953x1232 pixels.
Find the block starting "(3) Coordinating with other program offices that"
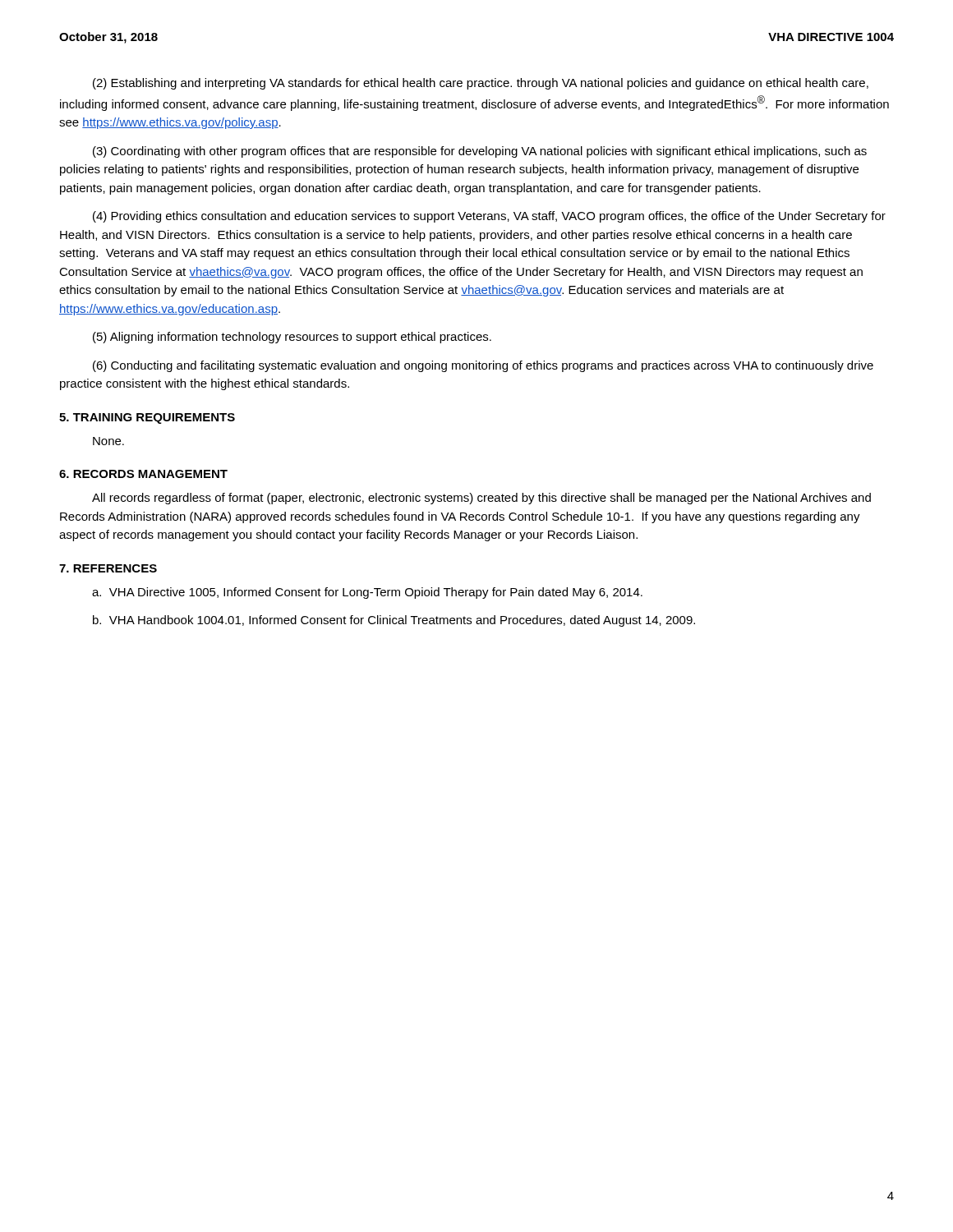point(476,169)
